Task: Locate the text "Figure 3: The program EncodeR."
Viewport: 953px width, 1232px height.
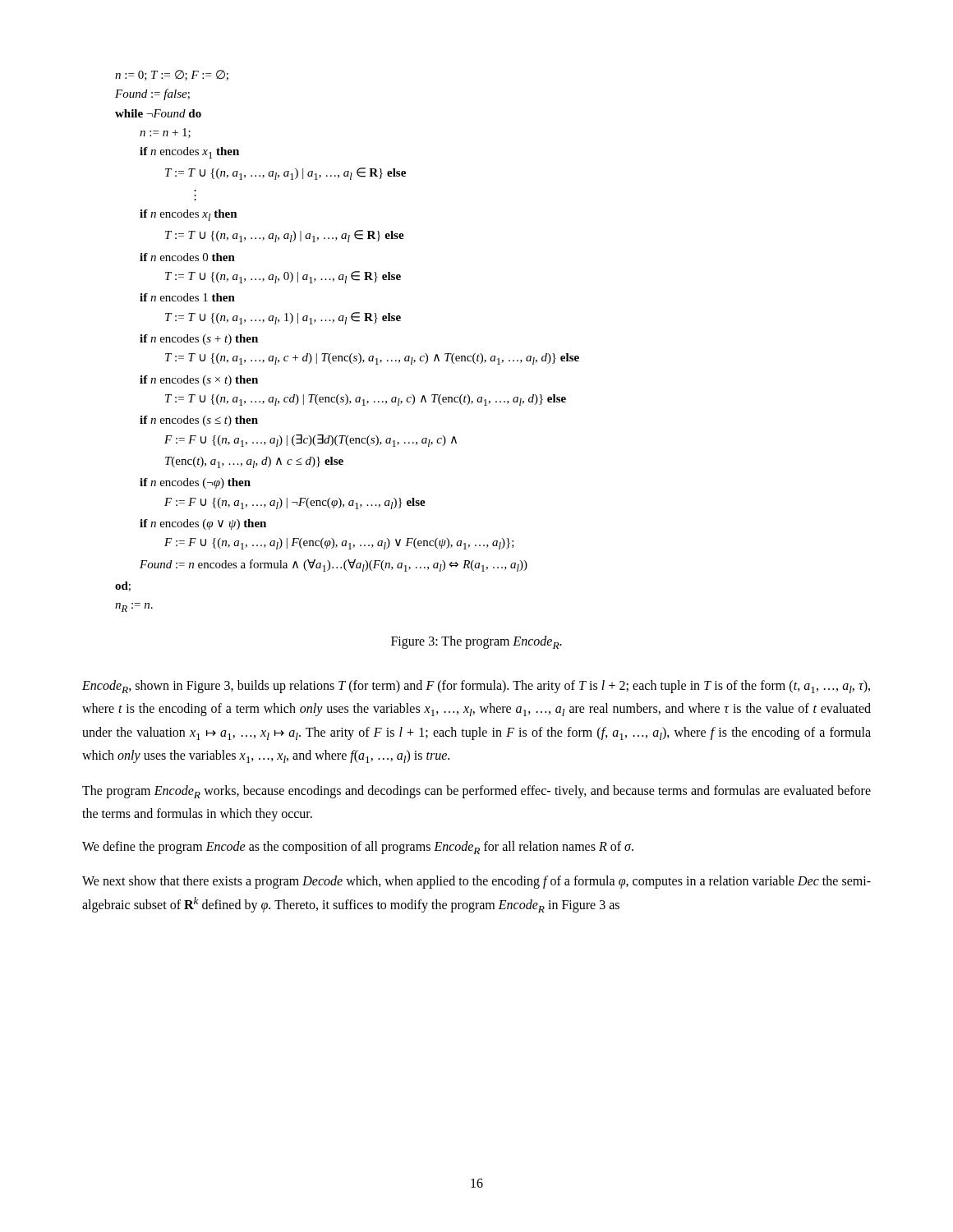Action: 476,642
